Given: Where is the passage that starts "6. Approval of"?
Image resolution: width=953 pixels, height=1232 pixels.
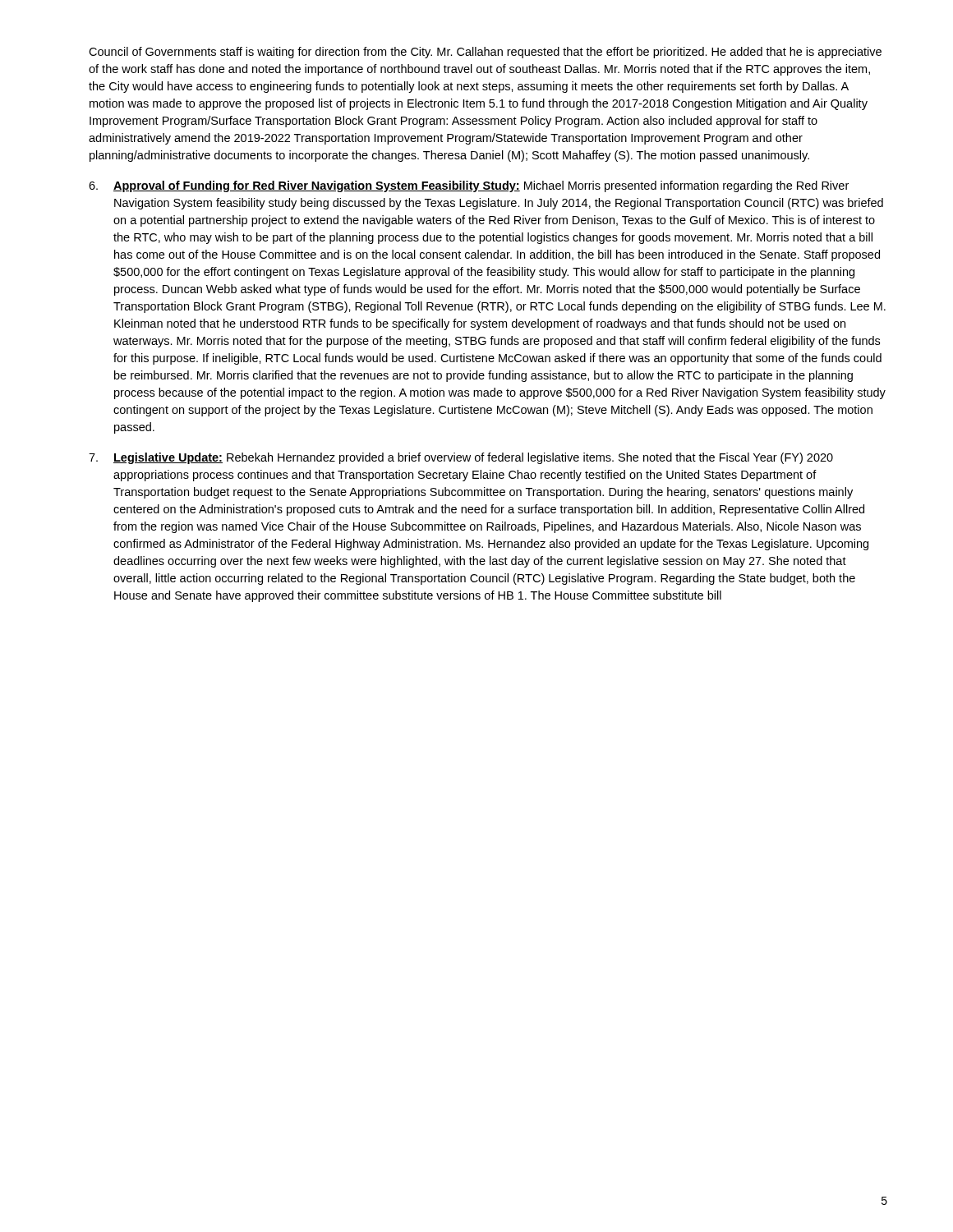Looking at the screenshot, I should click(488, 307).
